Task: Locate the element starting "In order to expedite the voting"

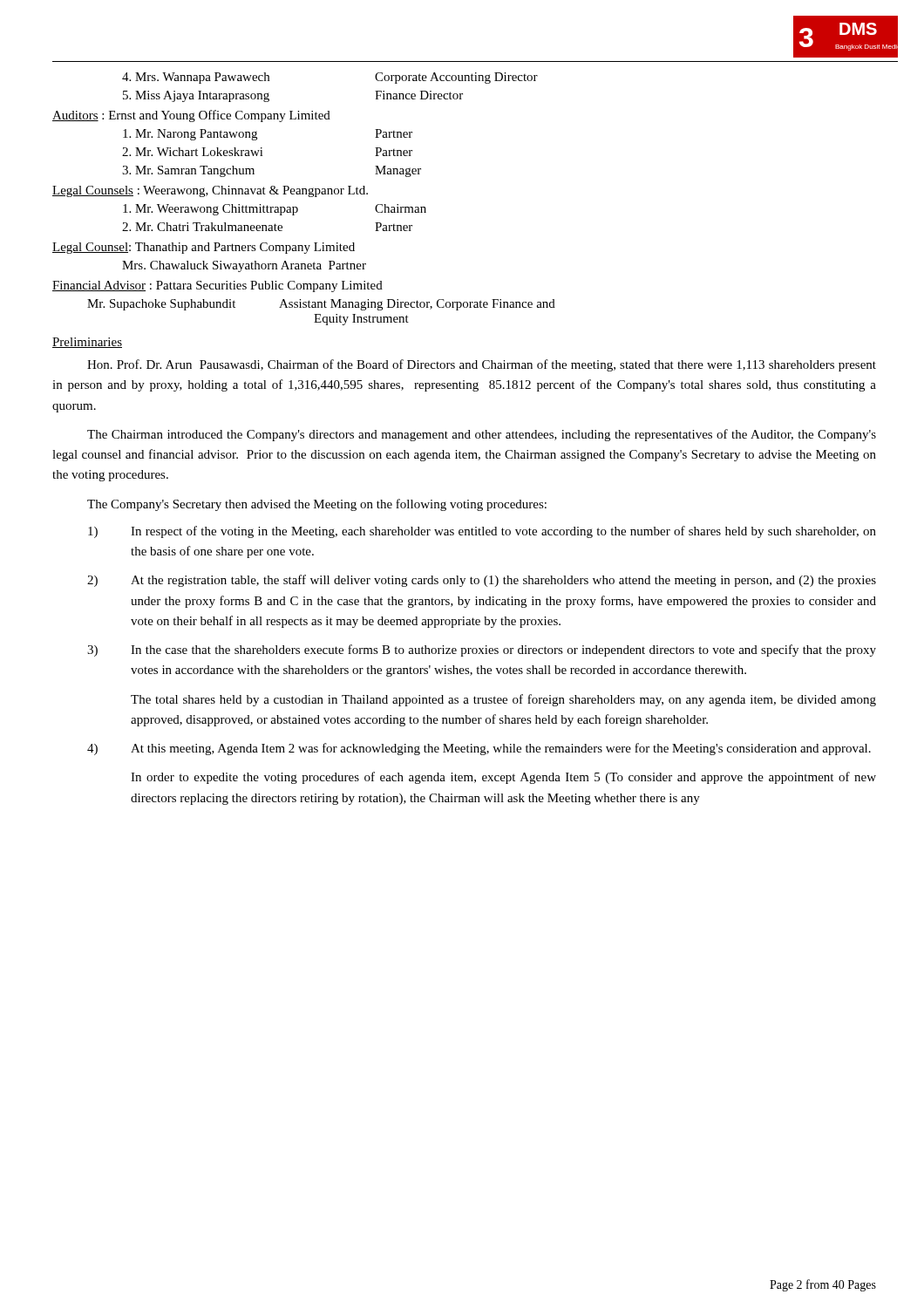Action: click(503, 787)
